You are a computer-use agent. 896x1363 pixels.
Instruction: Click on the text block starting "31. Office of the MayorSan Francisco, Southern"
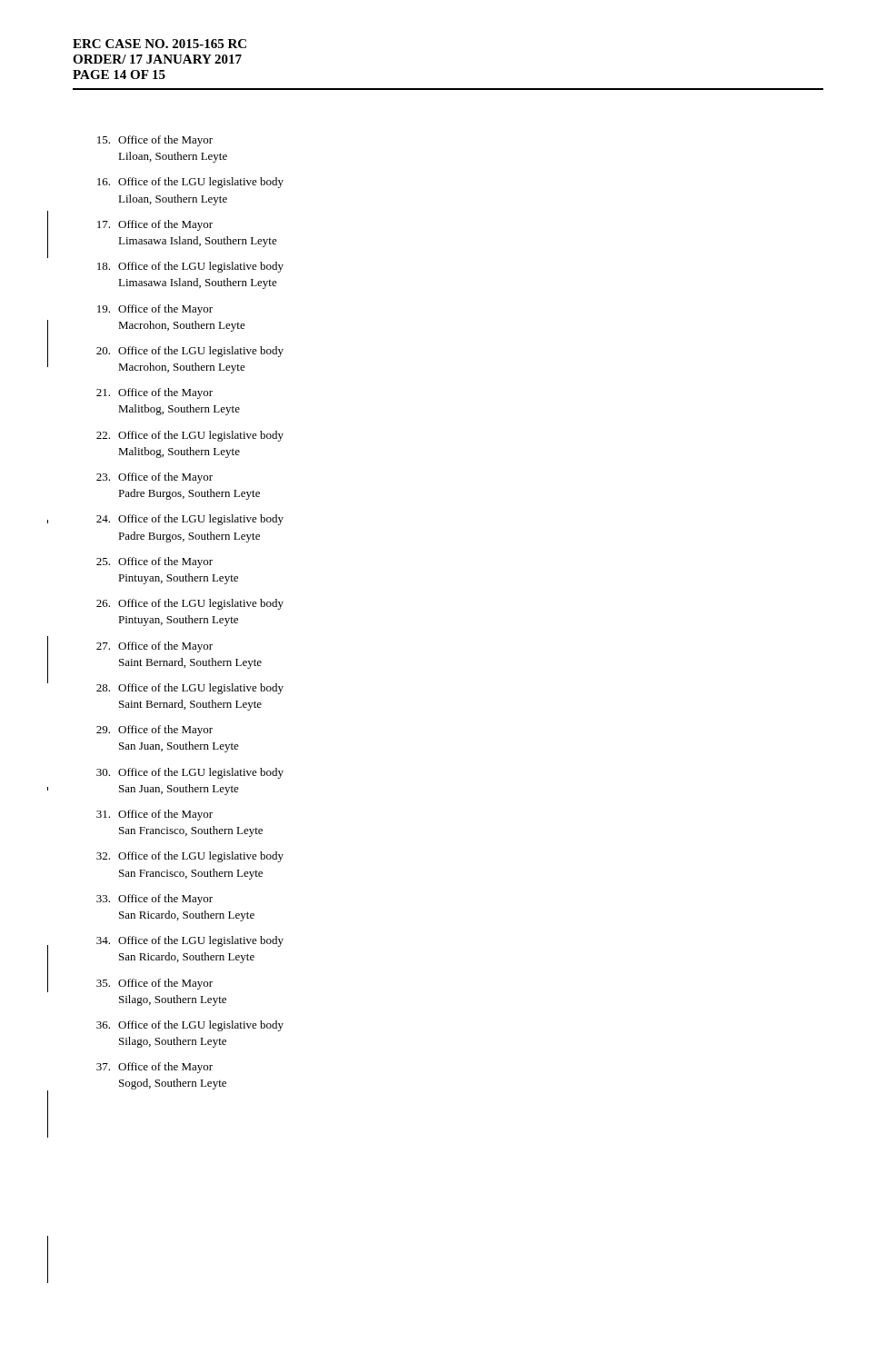tap(154, 815)
